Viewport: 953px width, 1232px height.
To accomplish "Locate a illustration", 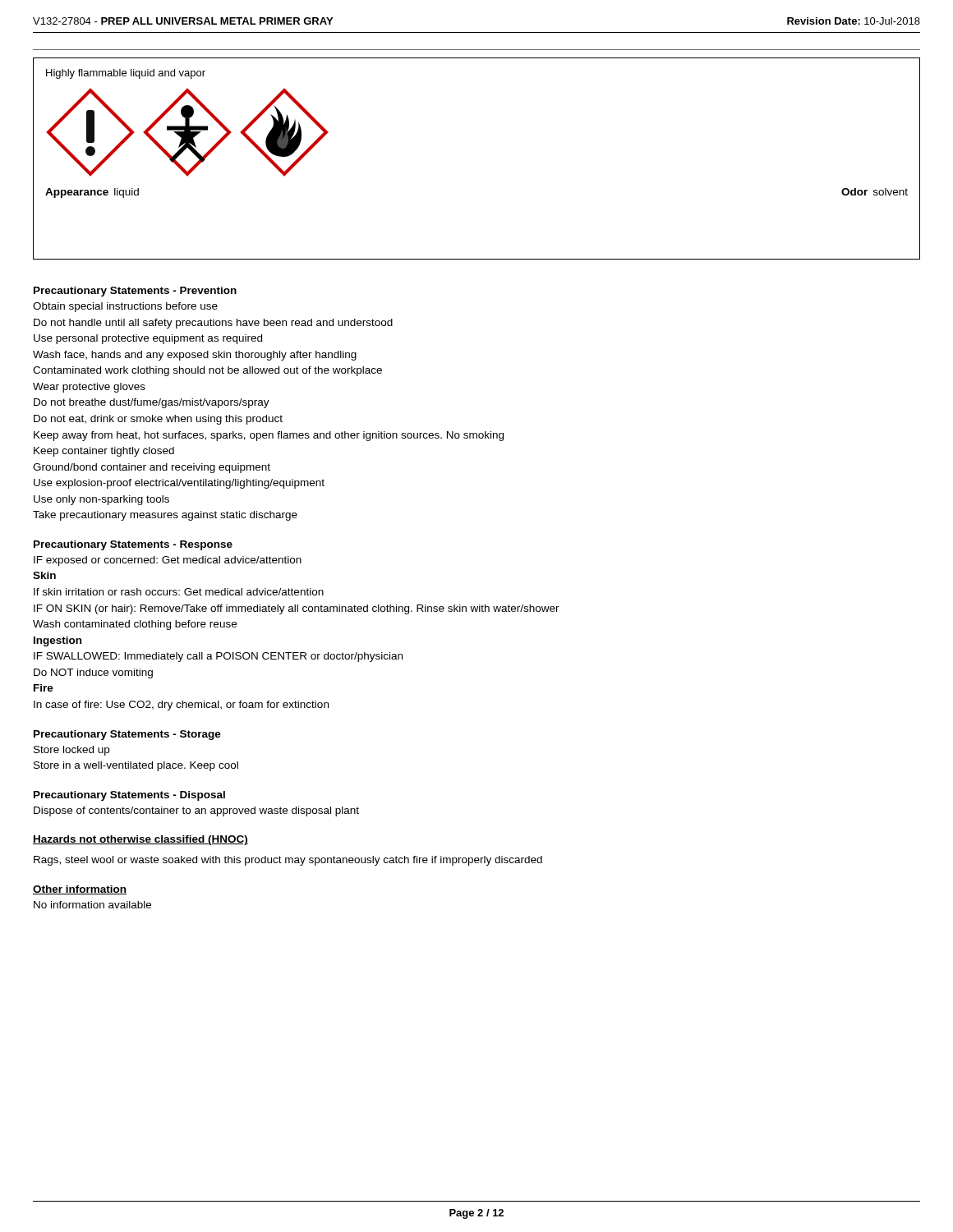I will click(x=476, y=159).
